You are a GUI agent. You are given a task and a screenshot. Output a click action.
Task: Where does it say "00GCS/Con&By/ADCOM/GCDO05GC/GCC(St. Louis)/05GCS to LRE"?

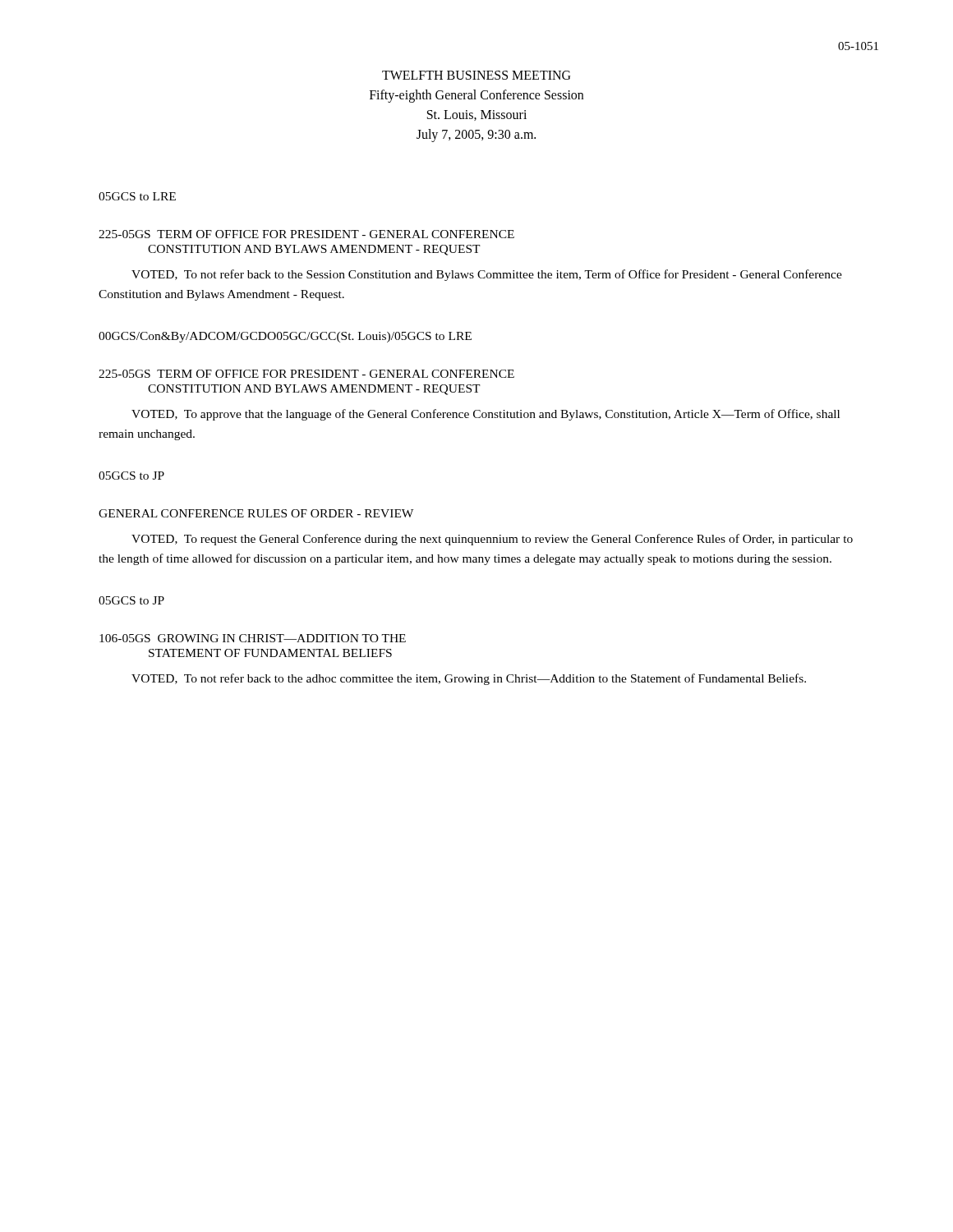[285, 336]
